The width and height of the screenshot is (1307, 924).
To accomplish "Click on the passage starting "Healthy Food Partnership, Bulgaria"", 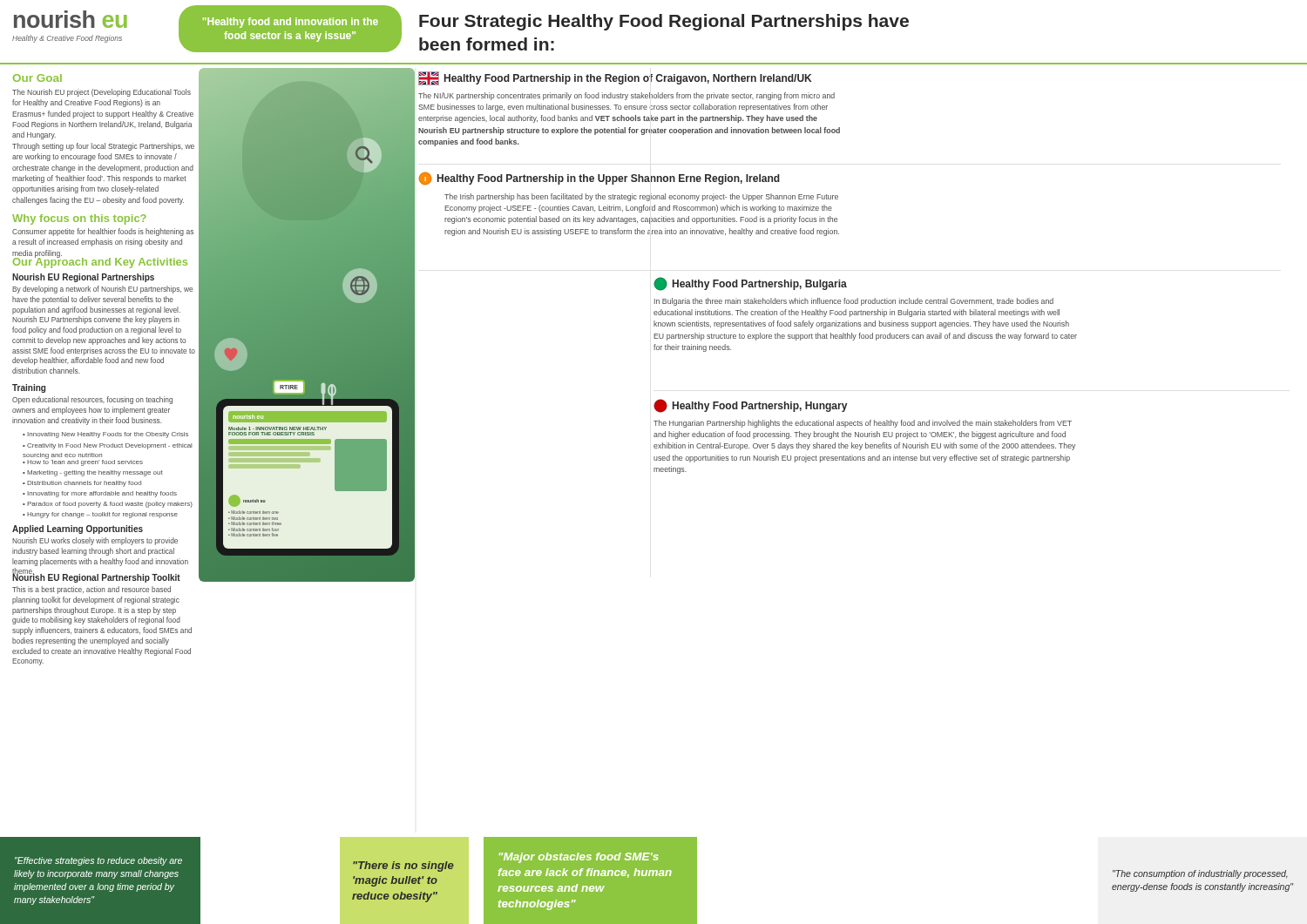I will click(x=750, y=284).
